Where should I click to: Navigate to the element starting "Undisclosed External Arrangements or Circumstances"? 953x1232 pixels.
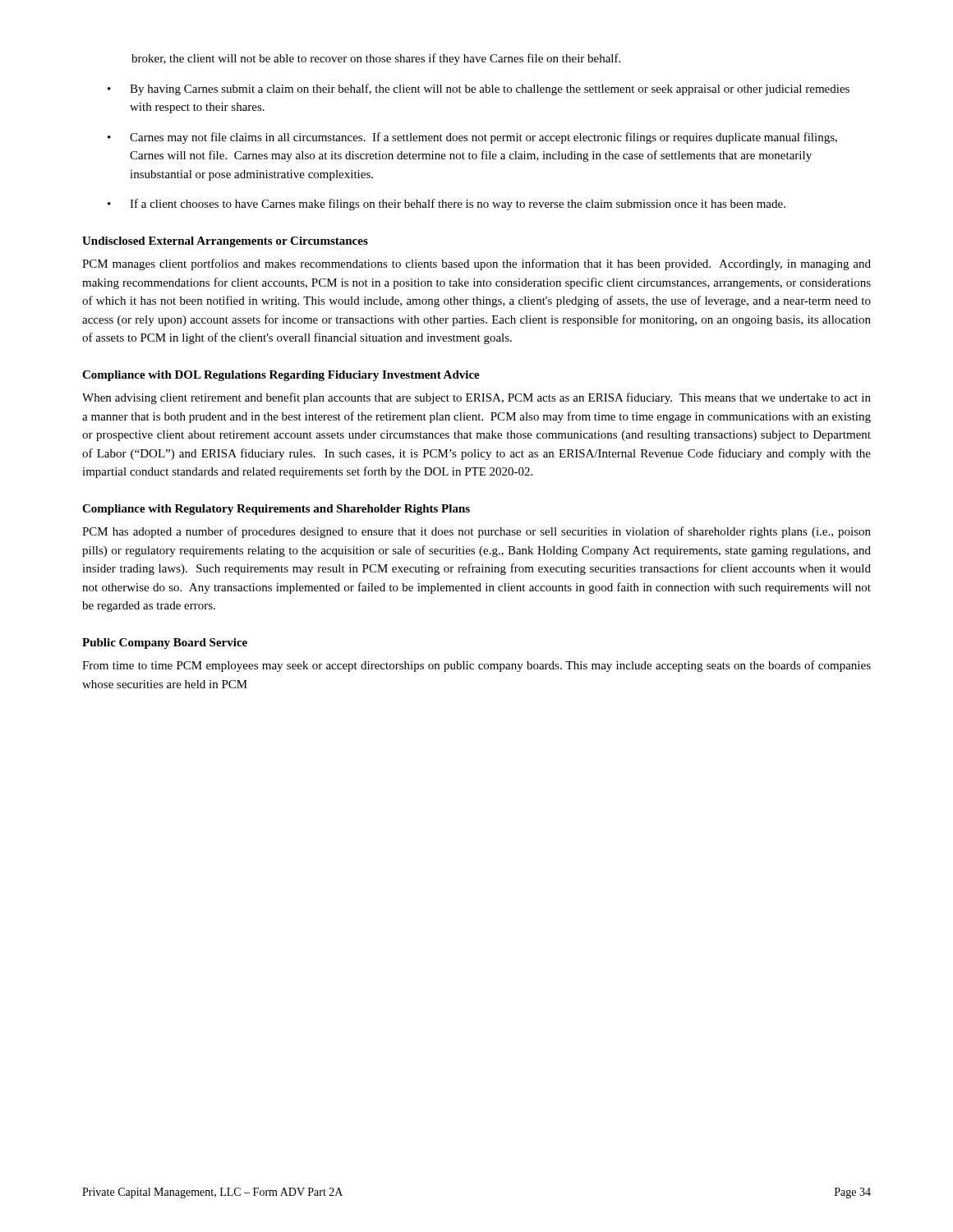click(225, 240)
